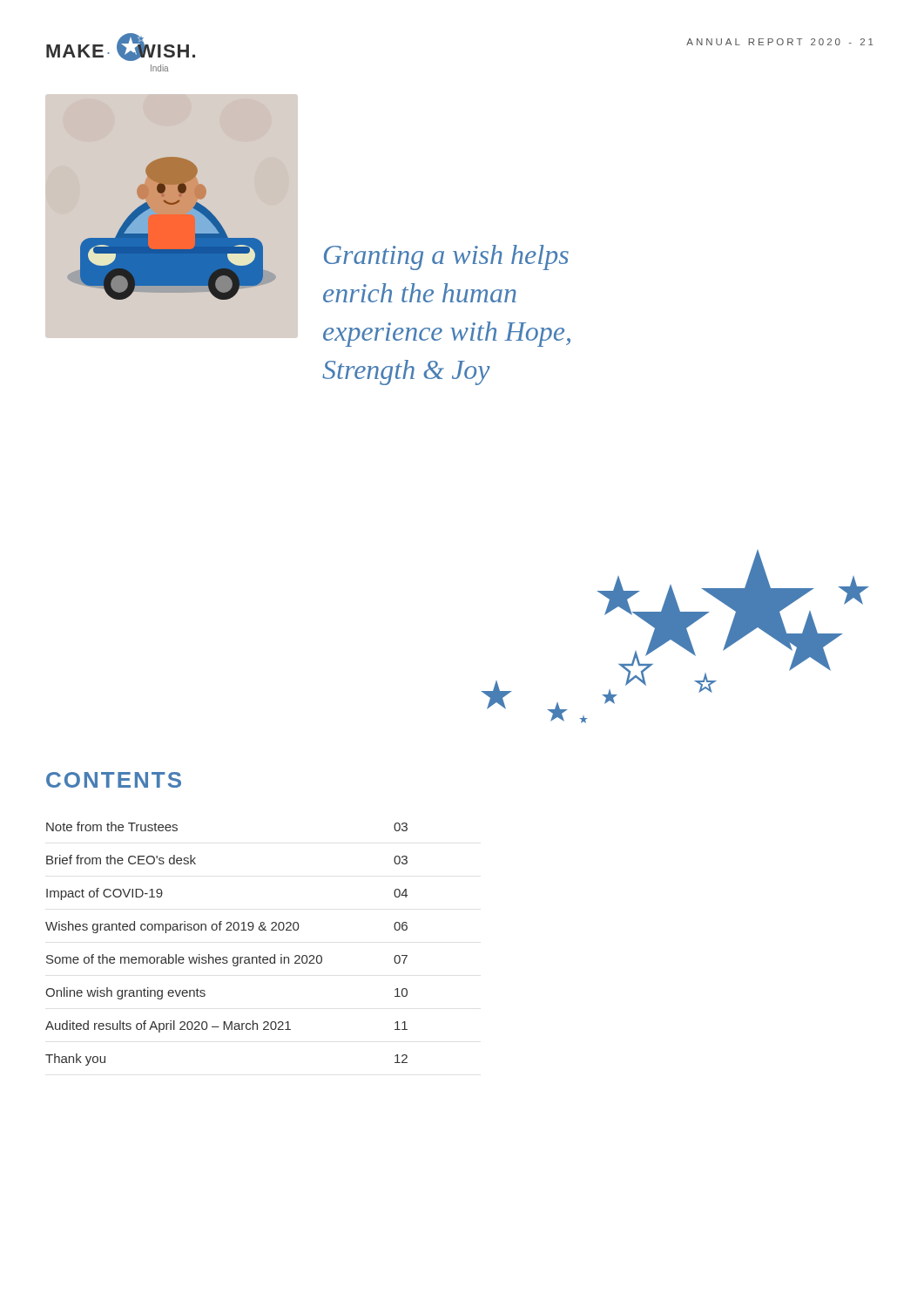Locate the photo
Image resolution: width=924 pixels, height=1307 pixels.
(172, 216)
